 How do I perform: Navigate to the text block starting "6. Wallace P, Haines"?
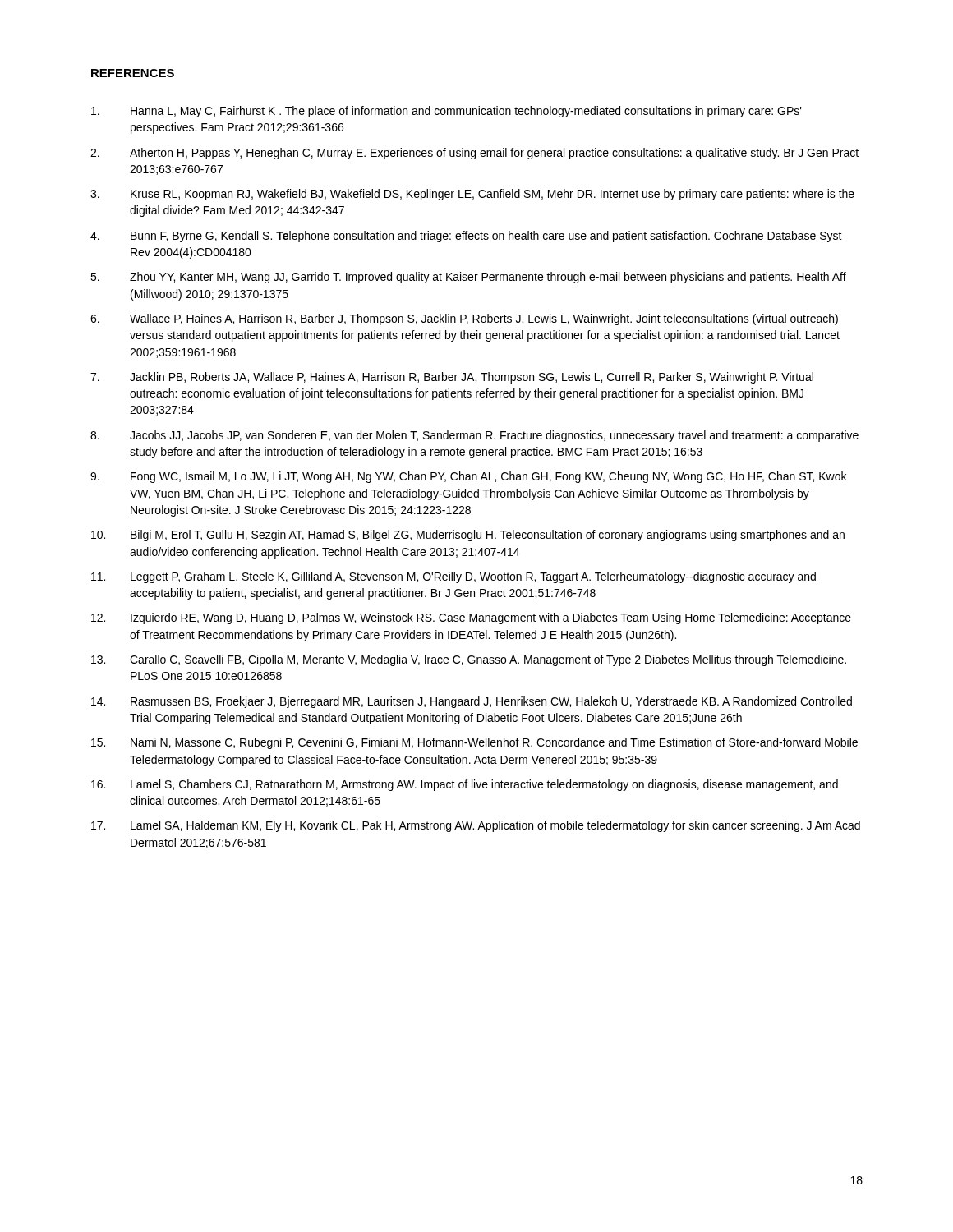(x=476, y=335)
